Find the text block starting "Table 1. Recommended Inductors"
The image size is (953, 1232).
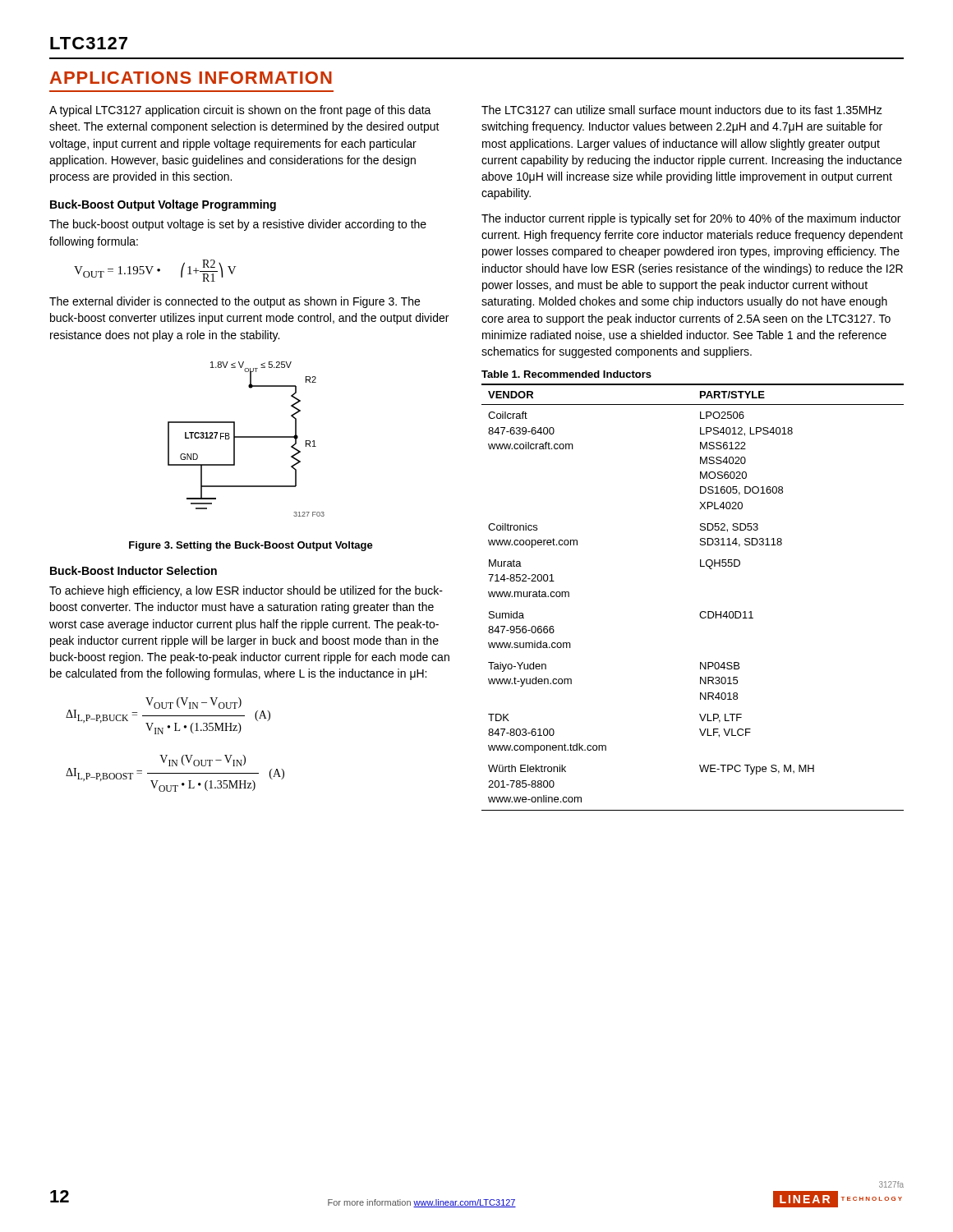click(x=567, y=375)
